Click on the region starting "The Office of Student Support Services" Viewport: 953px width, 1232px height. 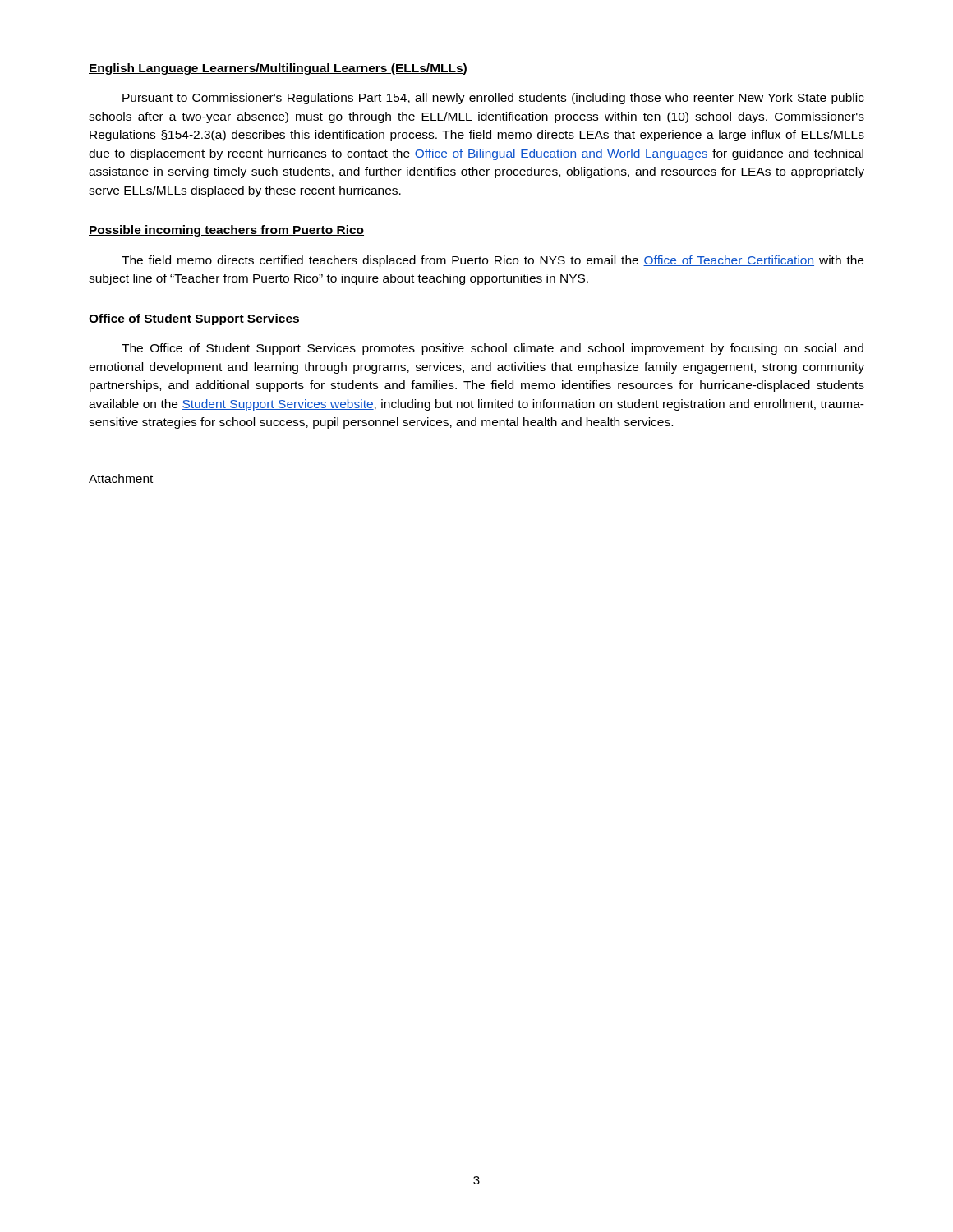pos(476,385)
